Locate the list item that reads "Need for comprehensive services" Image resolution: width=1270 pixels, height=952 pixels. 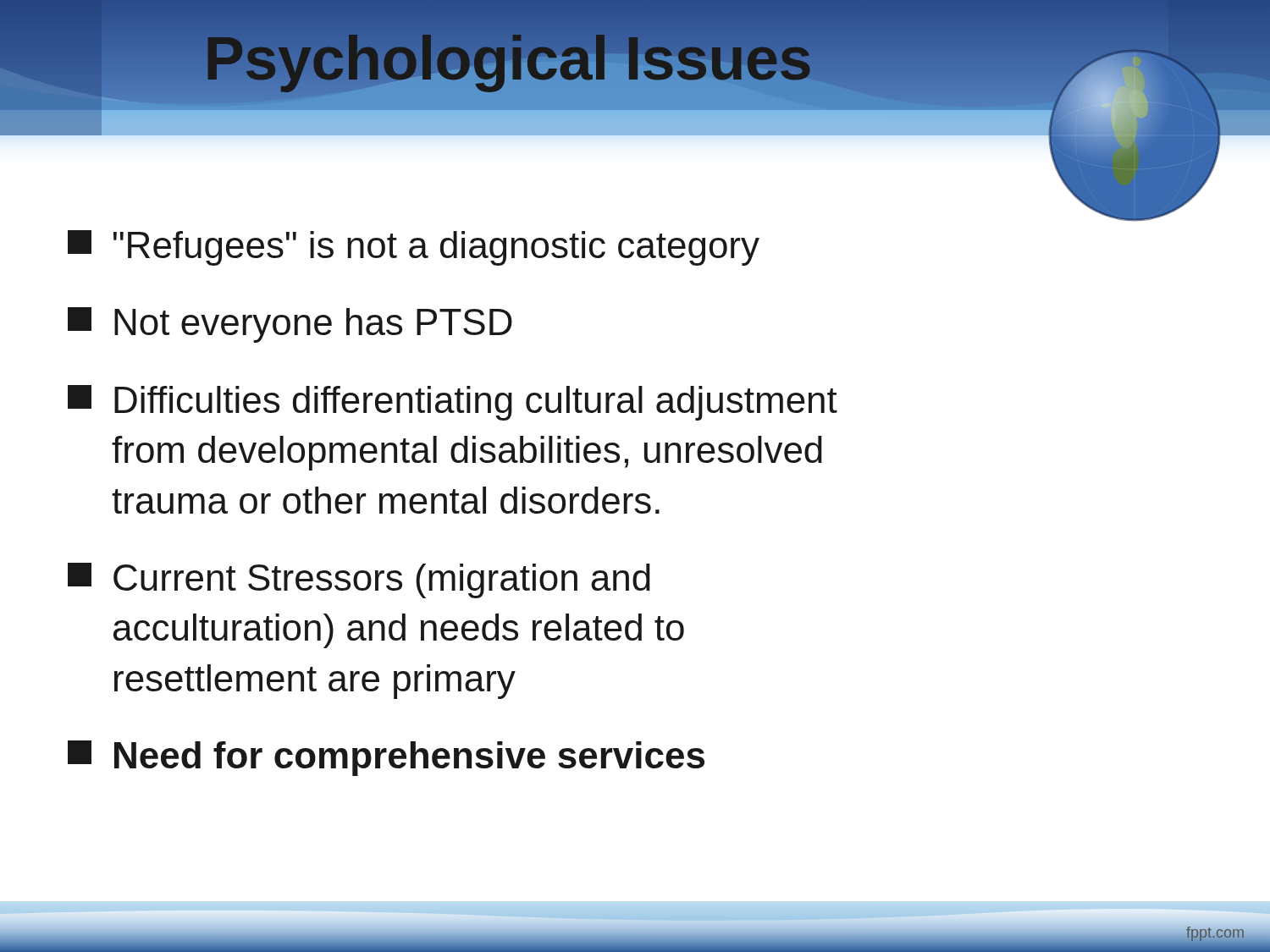(x=387, y=756)
